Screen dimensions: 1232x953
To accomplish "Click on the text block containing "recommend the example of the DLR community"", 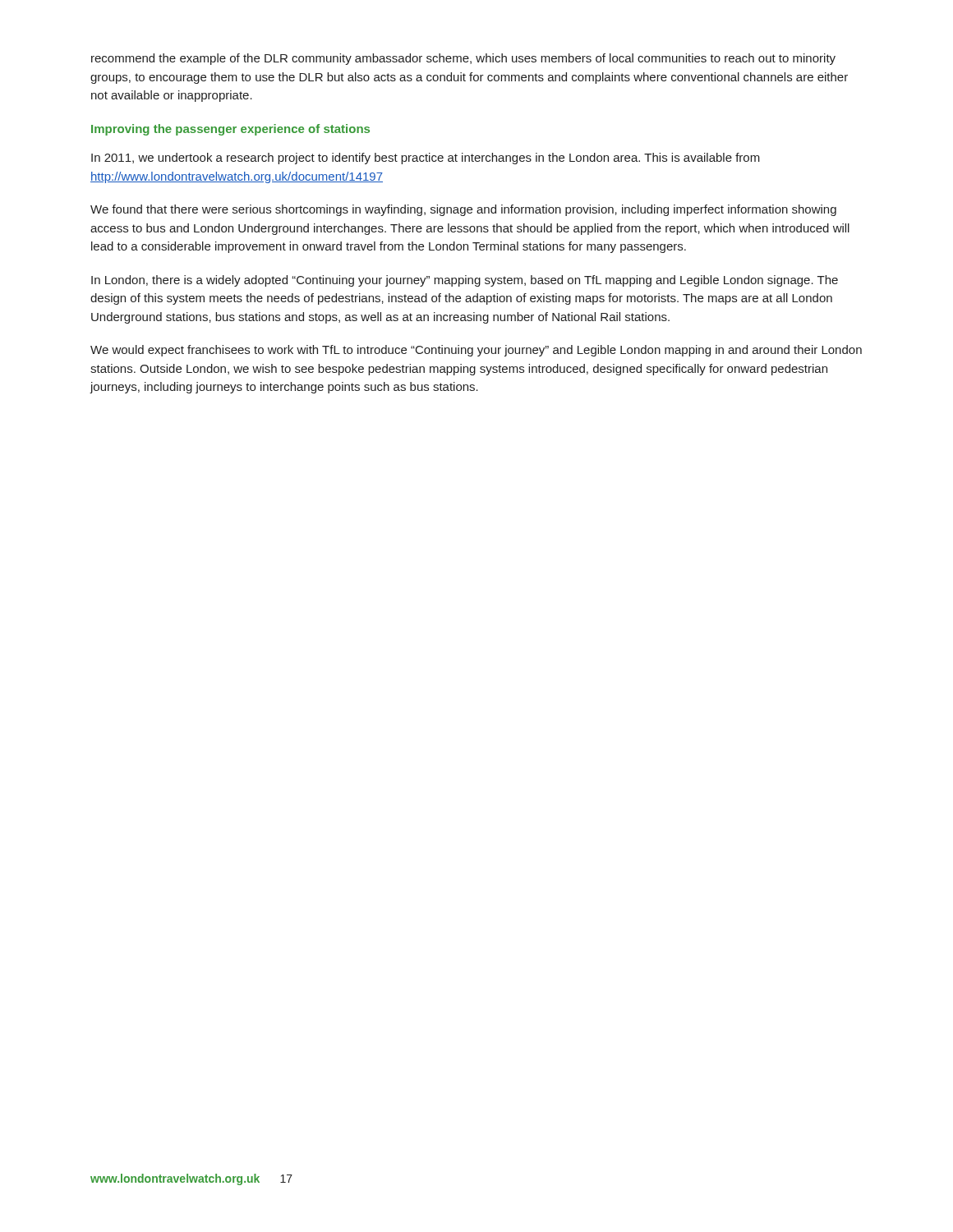I will point(469,76).
